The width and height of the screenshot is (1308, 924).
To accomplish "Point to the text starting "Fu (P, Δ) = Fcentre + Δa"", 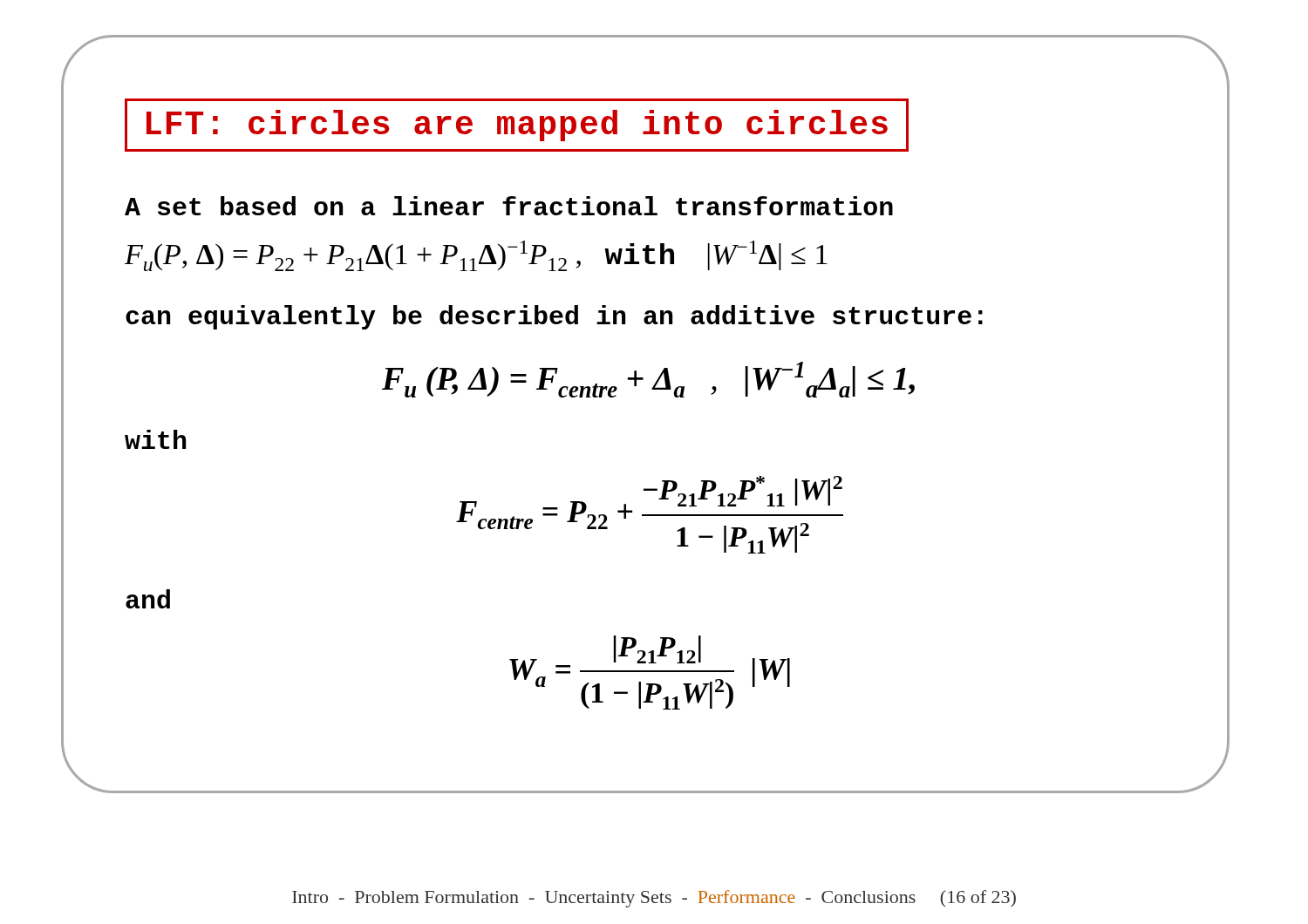I will (x=650, y=379).
